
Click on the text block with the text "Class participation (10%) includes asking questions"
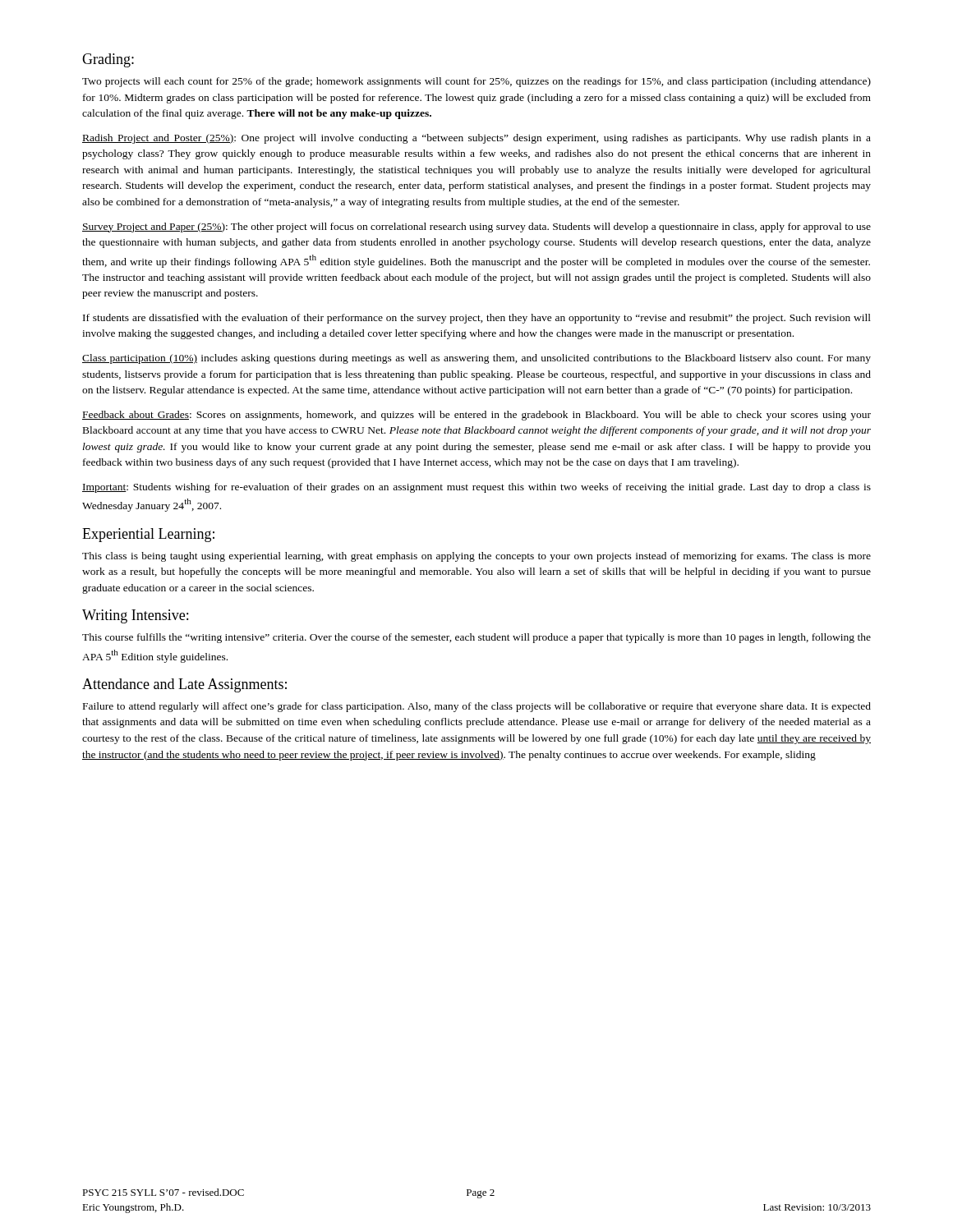(476, 374)
